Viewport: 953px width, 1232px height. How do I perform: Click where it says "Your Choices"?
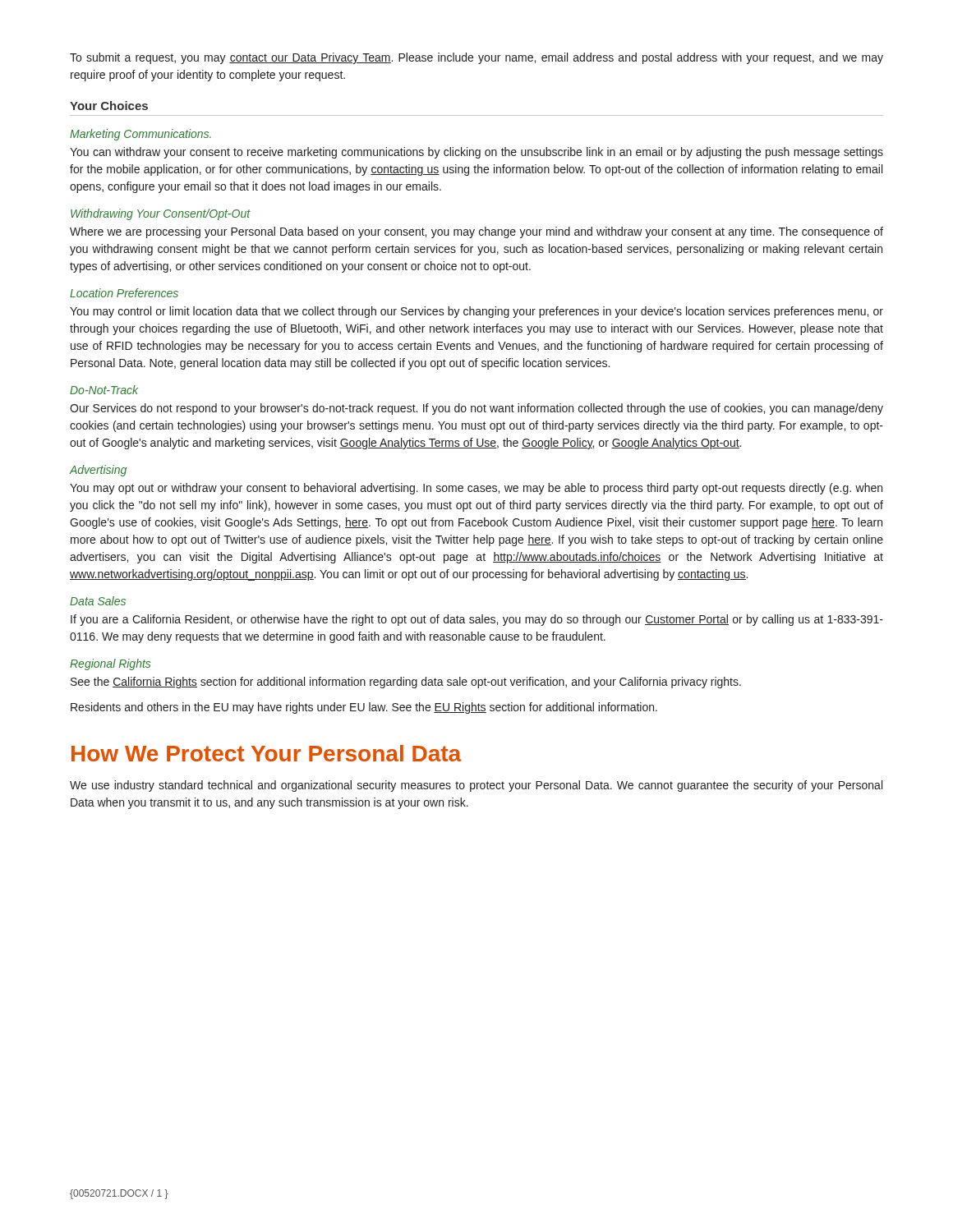pyautogui.click(x=109, y=106)
